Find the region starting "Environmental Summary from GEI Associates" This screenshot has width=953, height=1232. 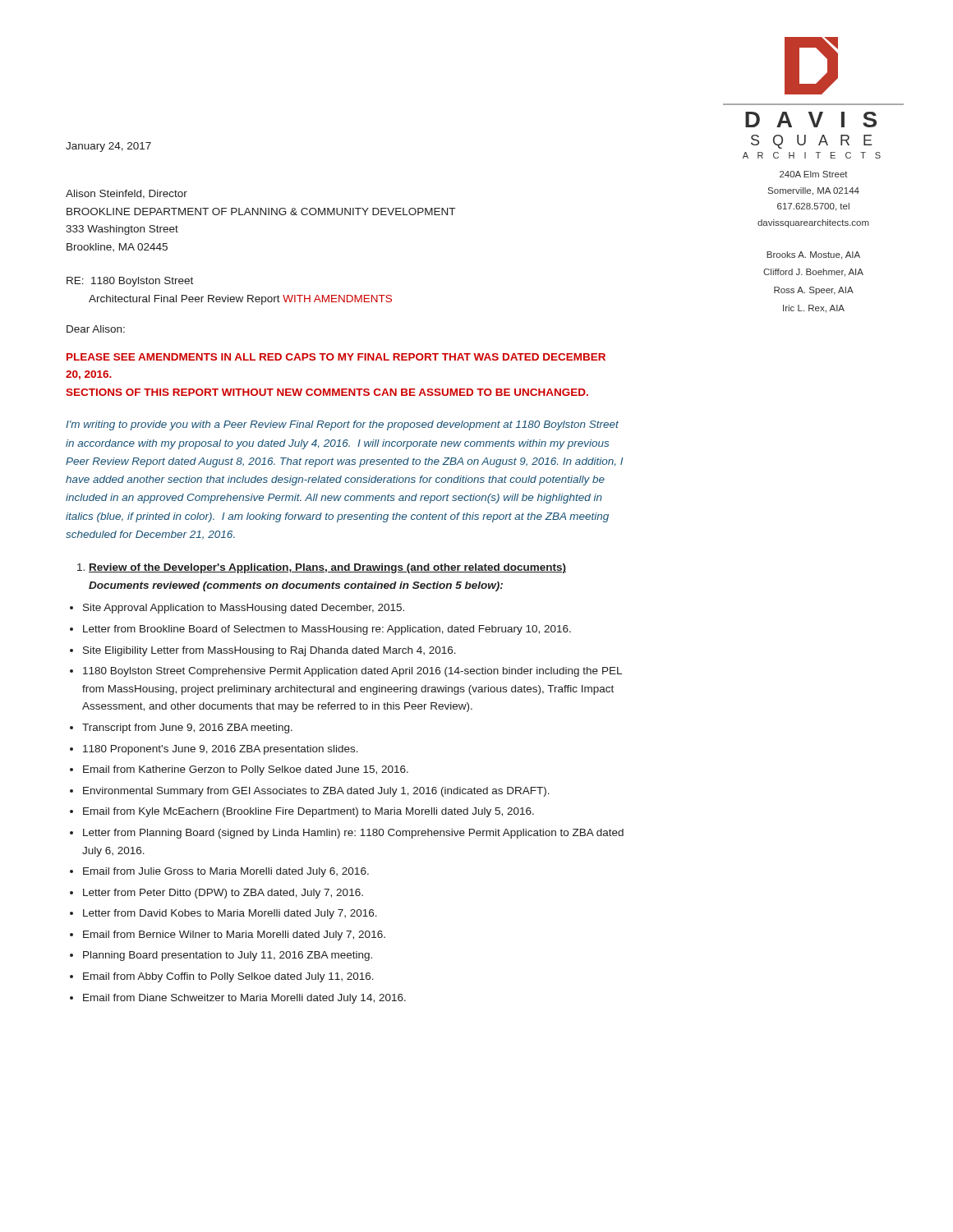[x=316, y=790]
